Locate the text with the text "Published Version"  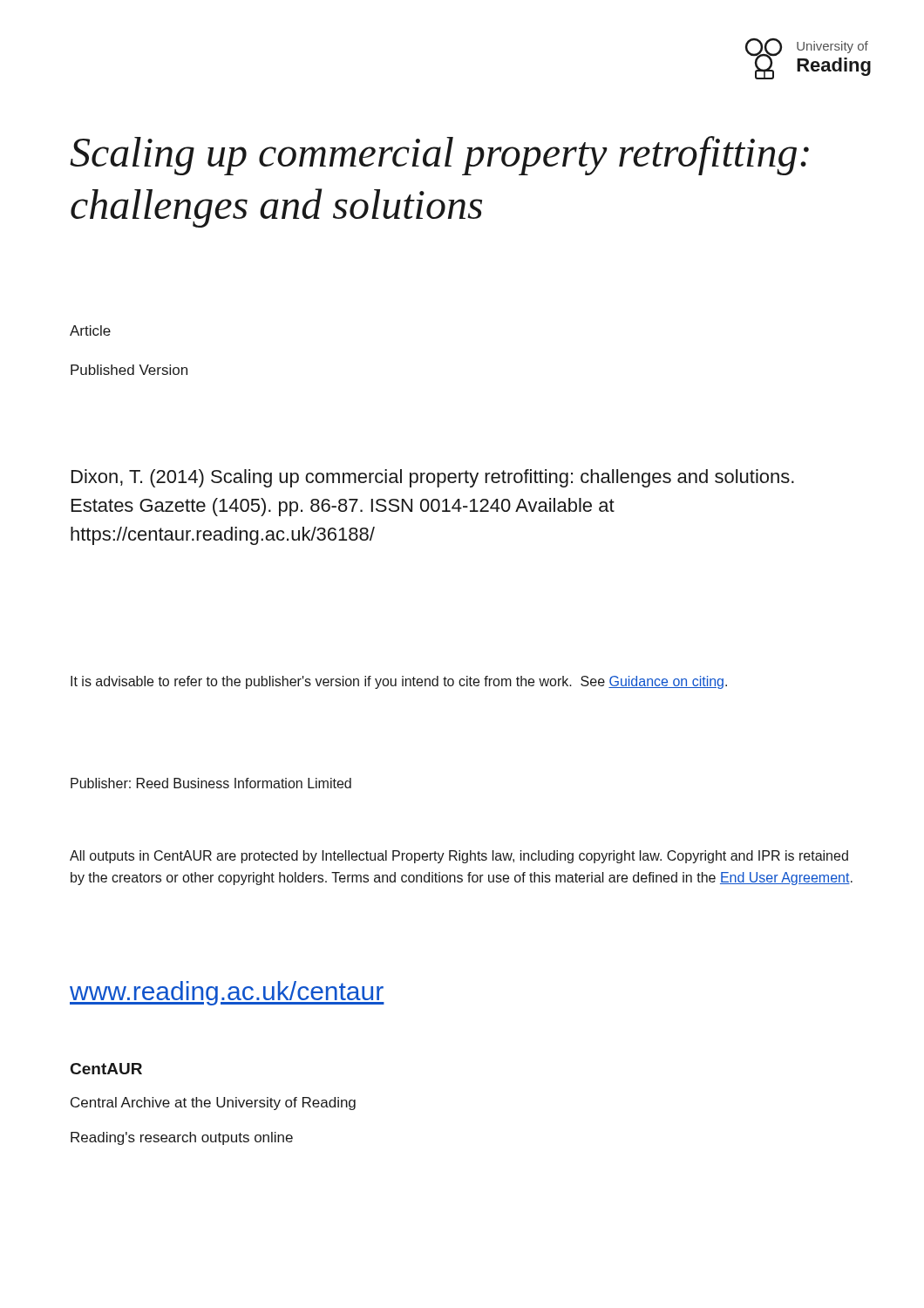[129, 370]
